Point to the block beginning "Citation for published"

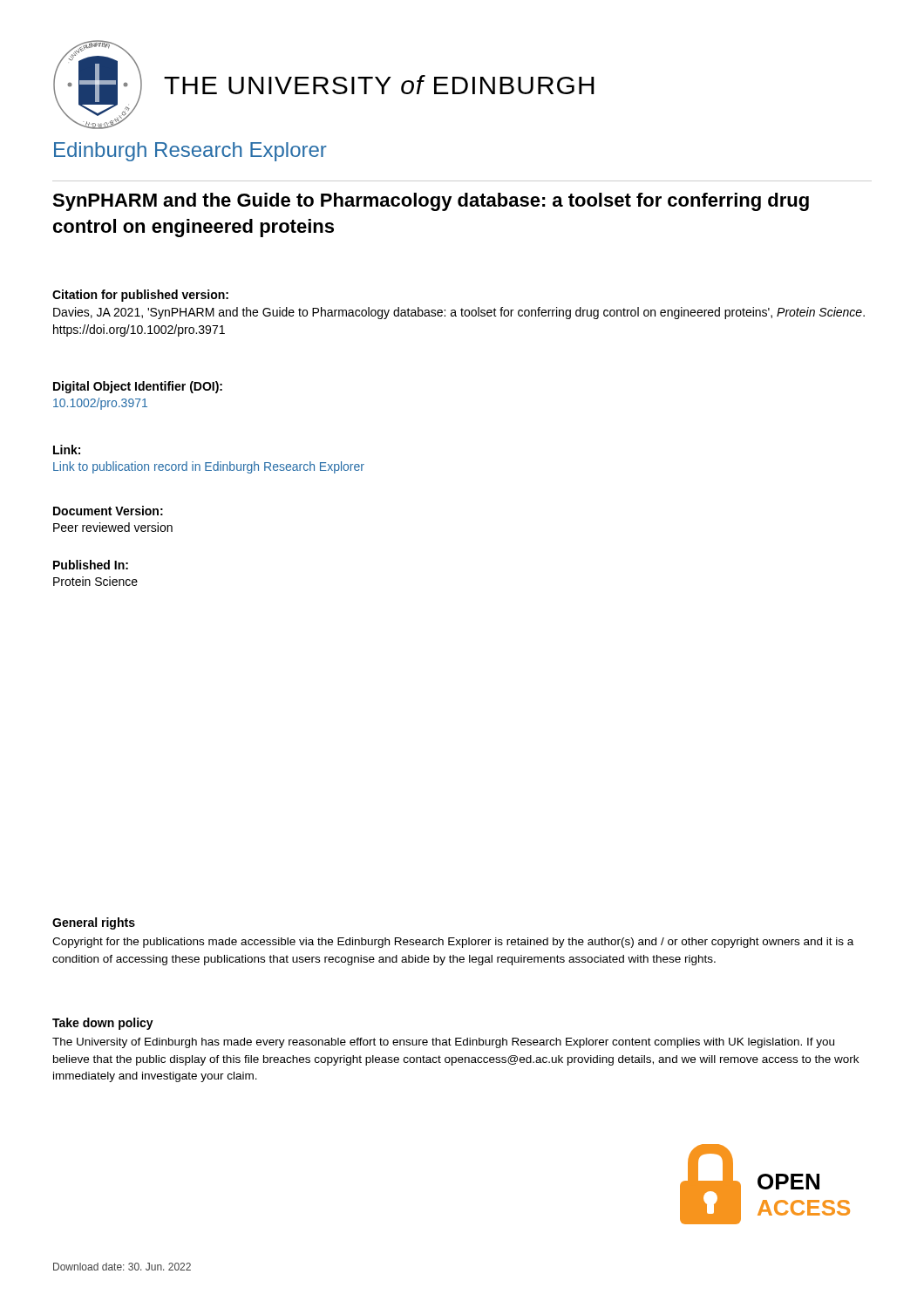(462, 313)
